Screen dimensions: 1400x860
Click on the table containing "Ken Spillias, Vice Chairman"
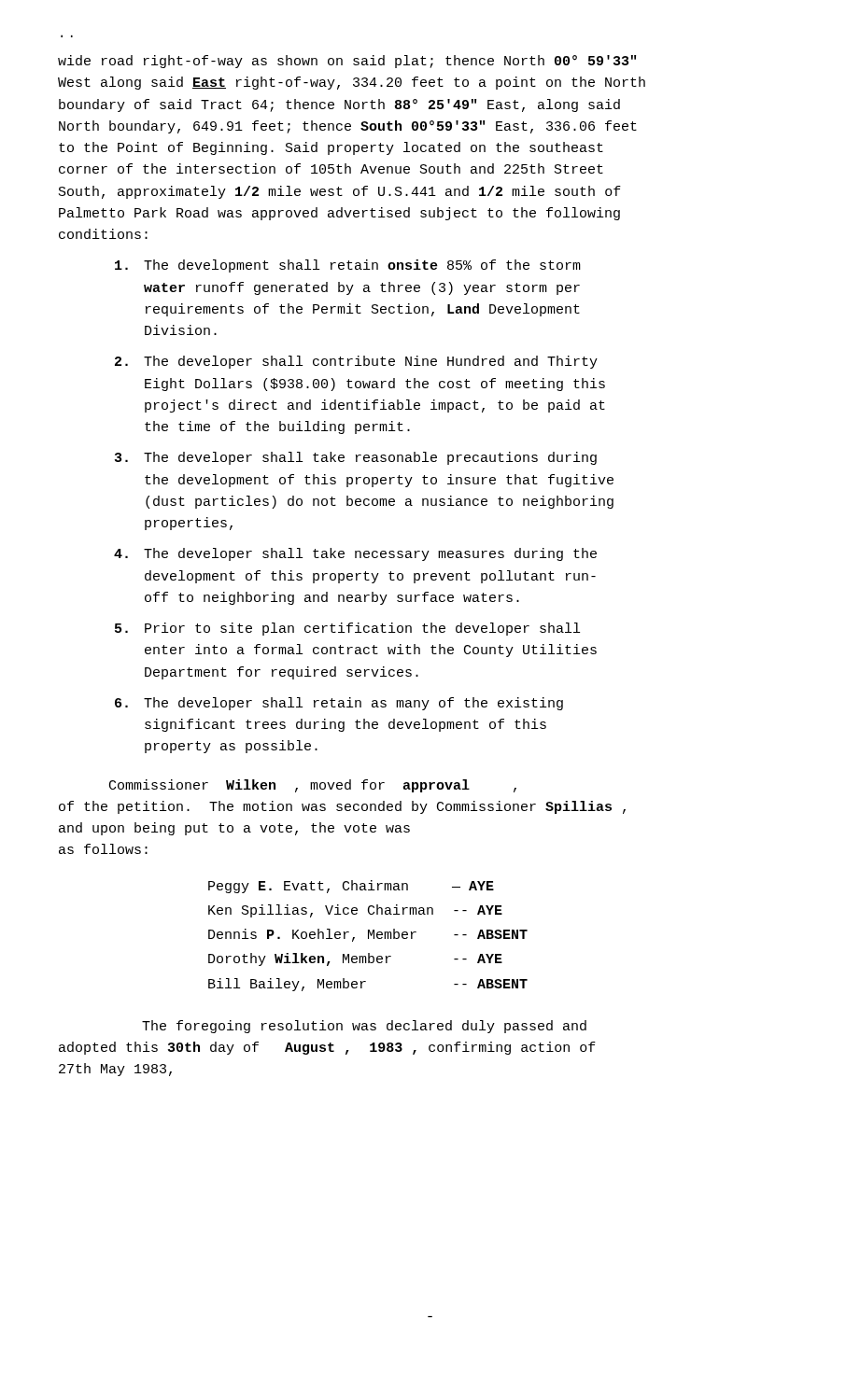(x=505, y=936)
